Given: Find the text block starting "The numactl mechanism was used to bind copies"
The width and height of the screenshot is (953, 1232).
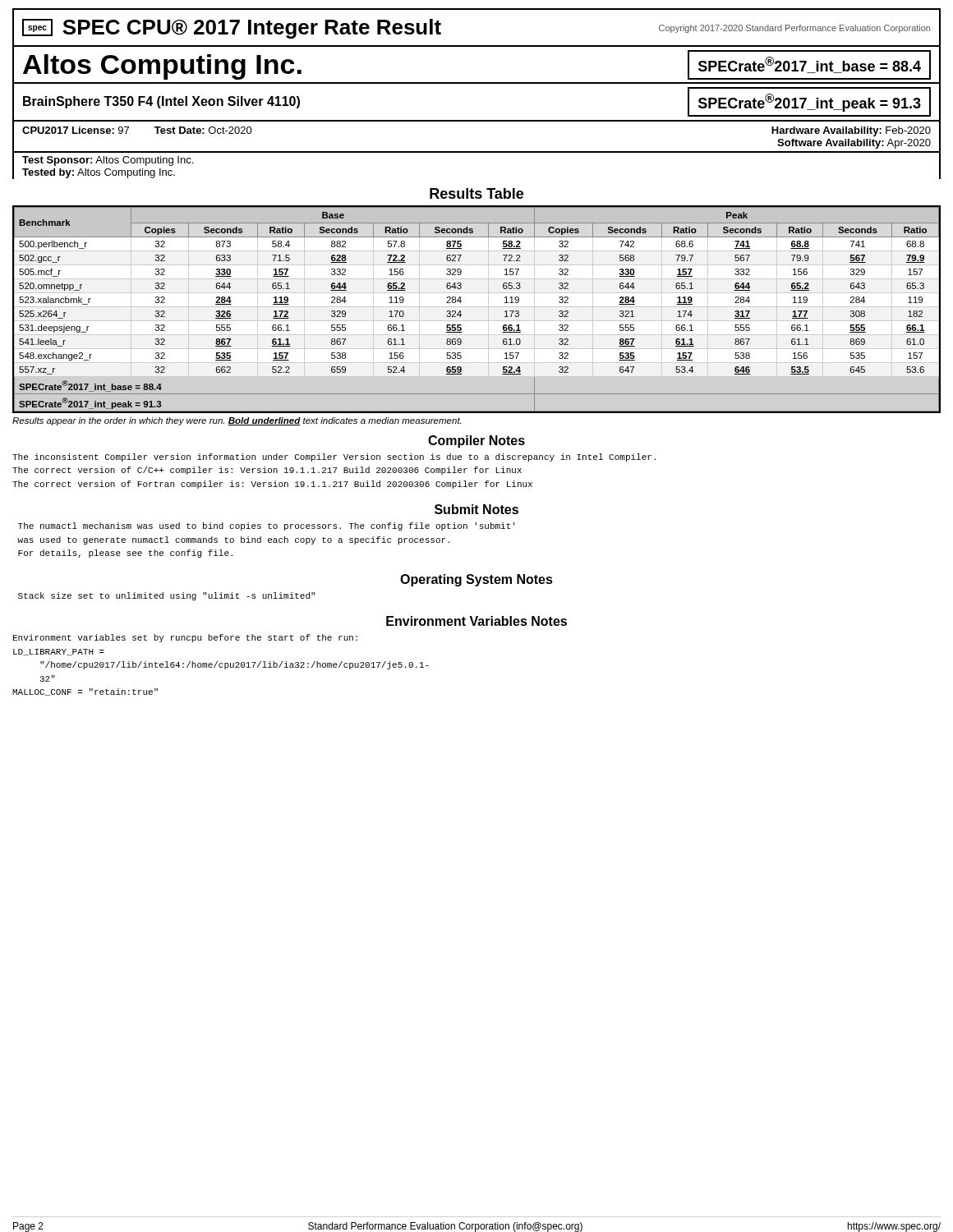Looking at the screenshot, I should [x=265, y=540].
